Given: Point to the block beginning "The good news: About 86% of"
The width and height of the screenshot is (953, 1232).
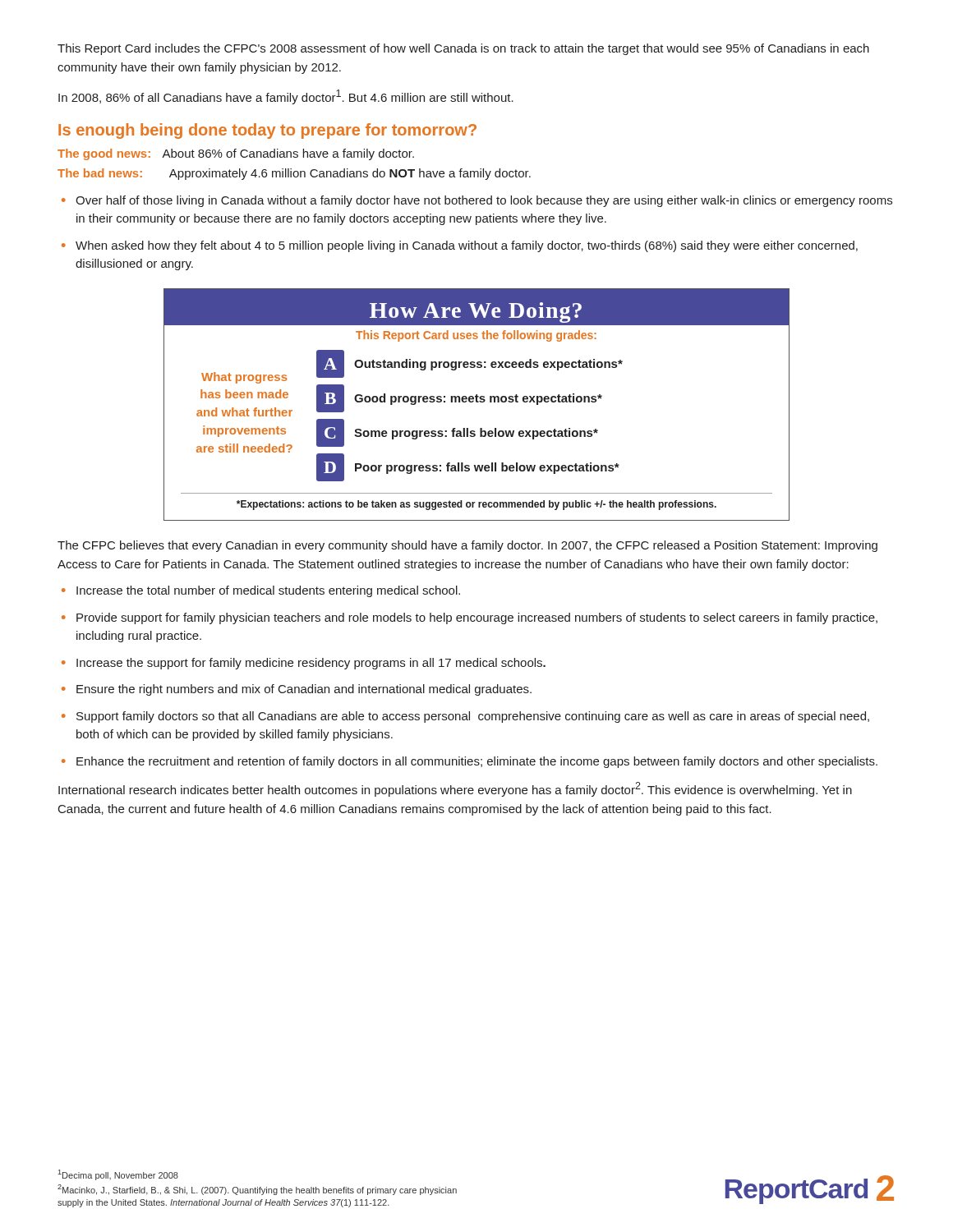Looking at the screenshot, I should (x=476, y=163).
